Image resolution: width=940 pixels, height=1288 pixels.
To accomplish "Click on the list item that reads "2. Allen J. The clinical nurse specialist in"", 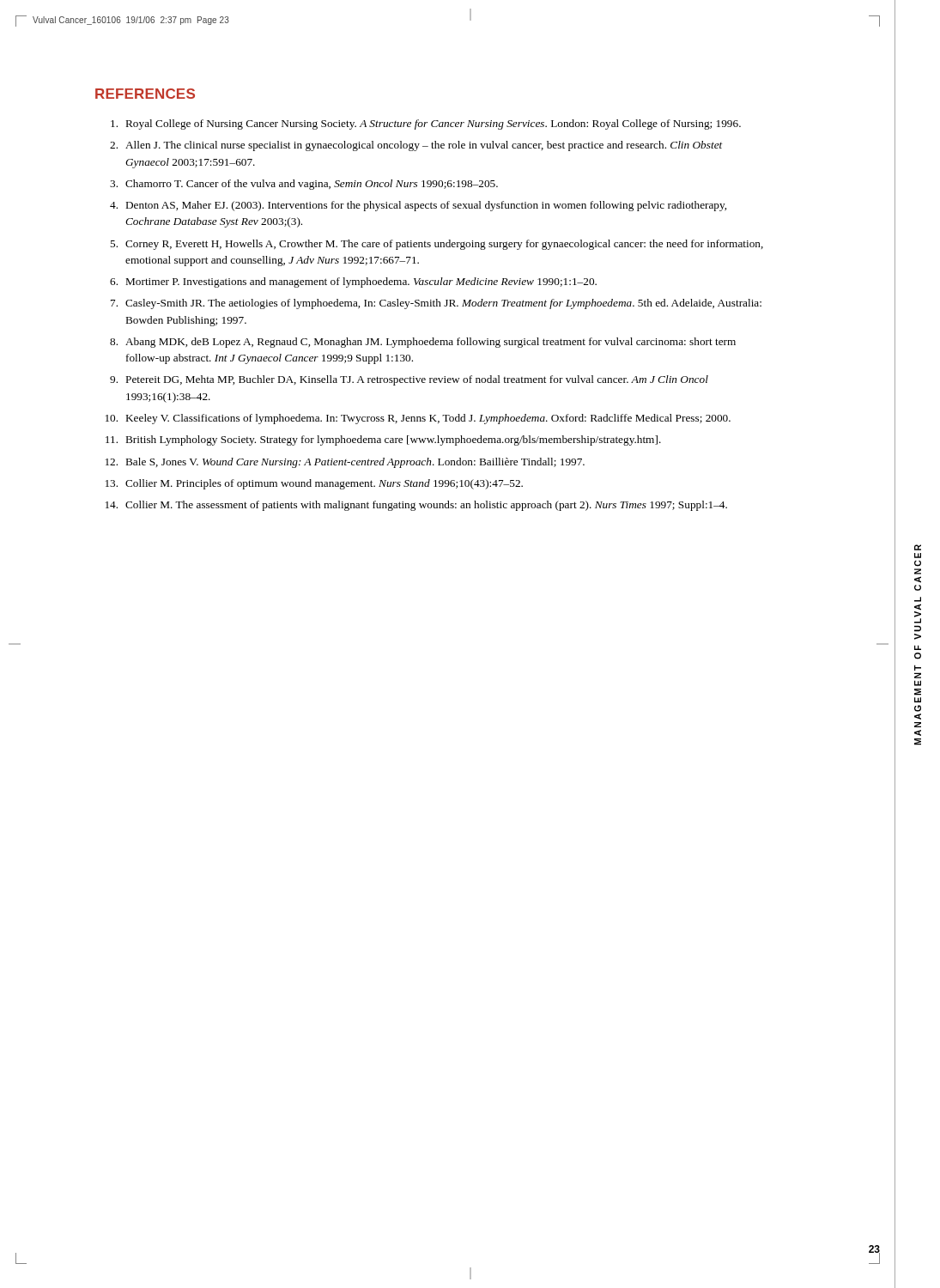I will point(429,153).
